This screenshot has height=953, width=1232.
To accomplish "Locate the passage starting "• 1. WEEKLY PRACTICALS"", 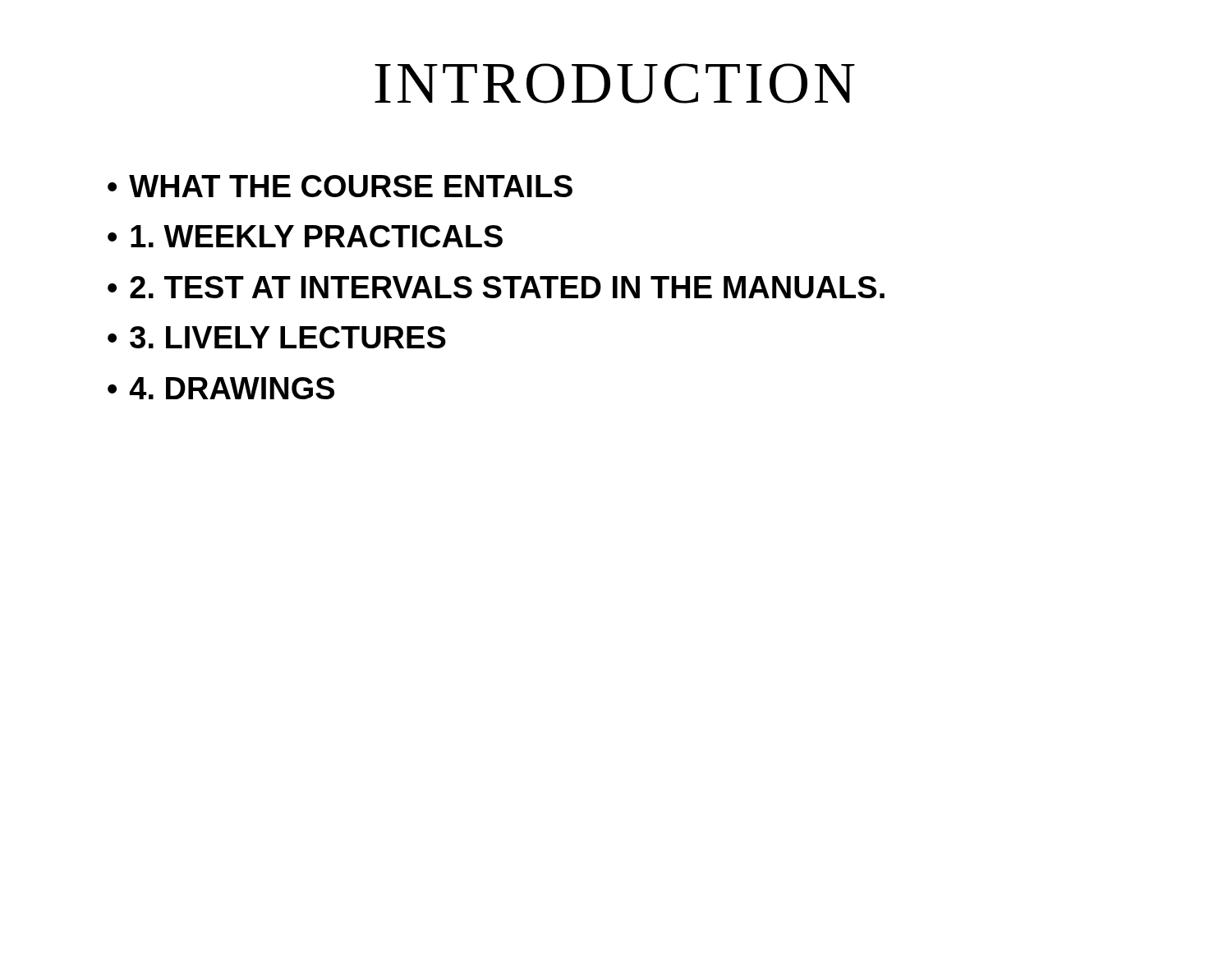I will coord(305,237).
